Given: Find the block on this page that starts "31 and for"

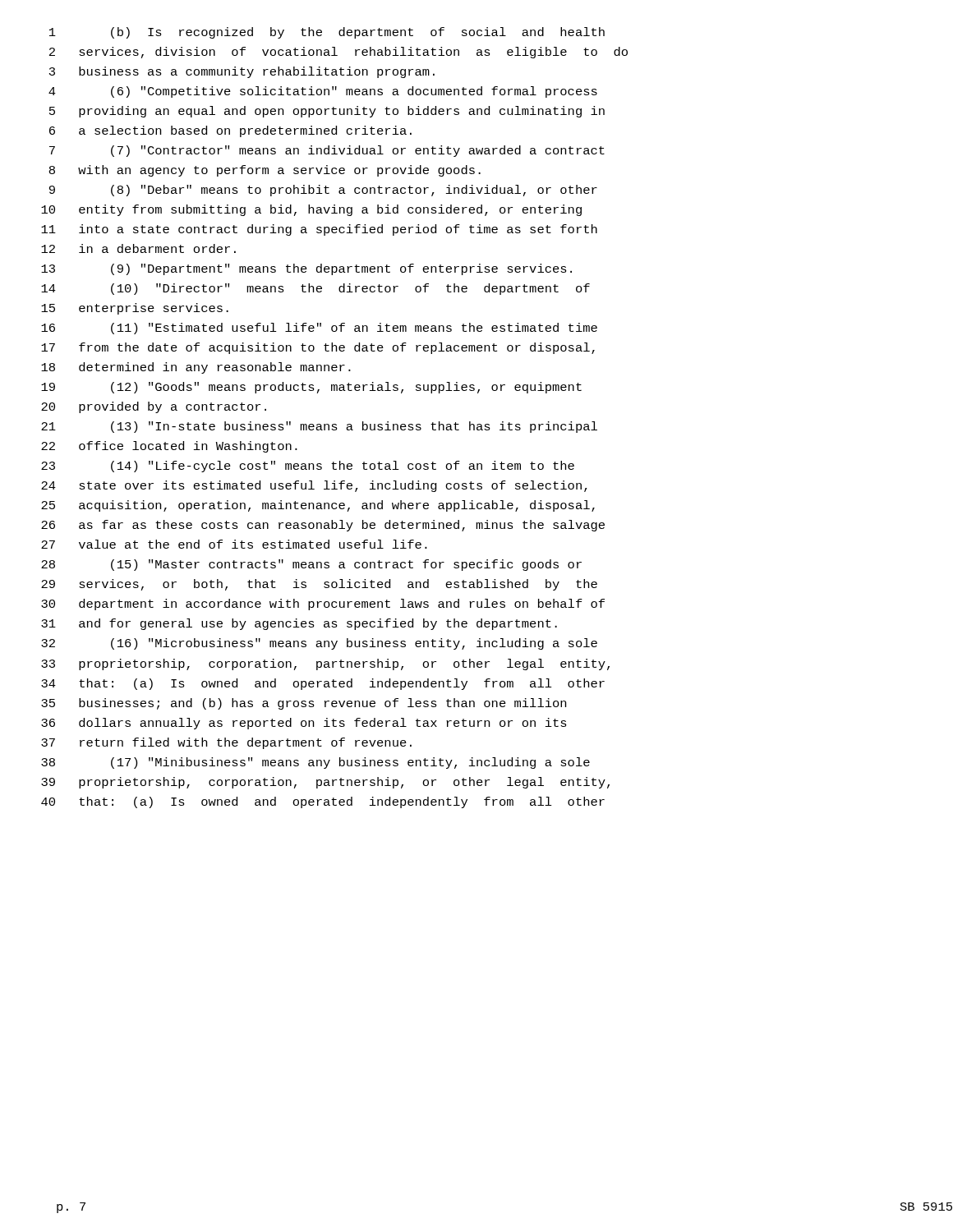Looking at the screenshot, I should click(x=280, y=625).
